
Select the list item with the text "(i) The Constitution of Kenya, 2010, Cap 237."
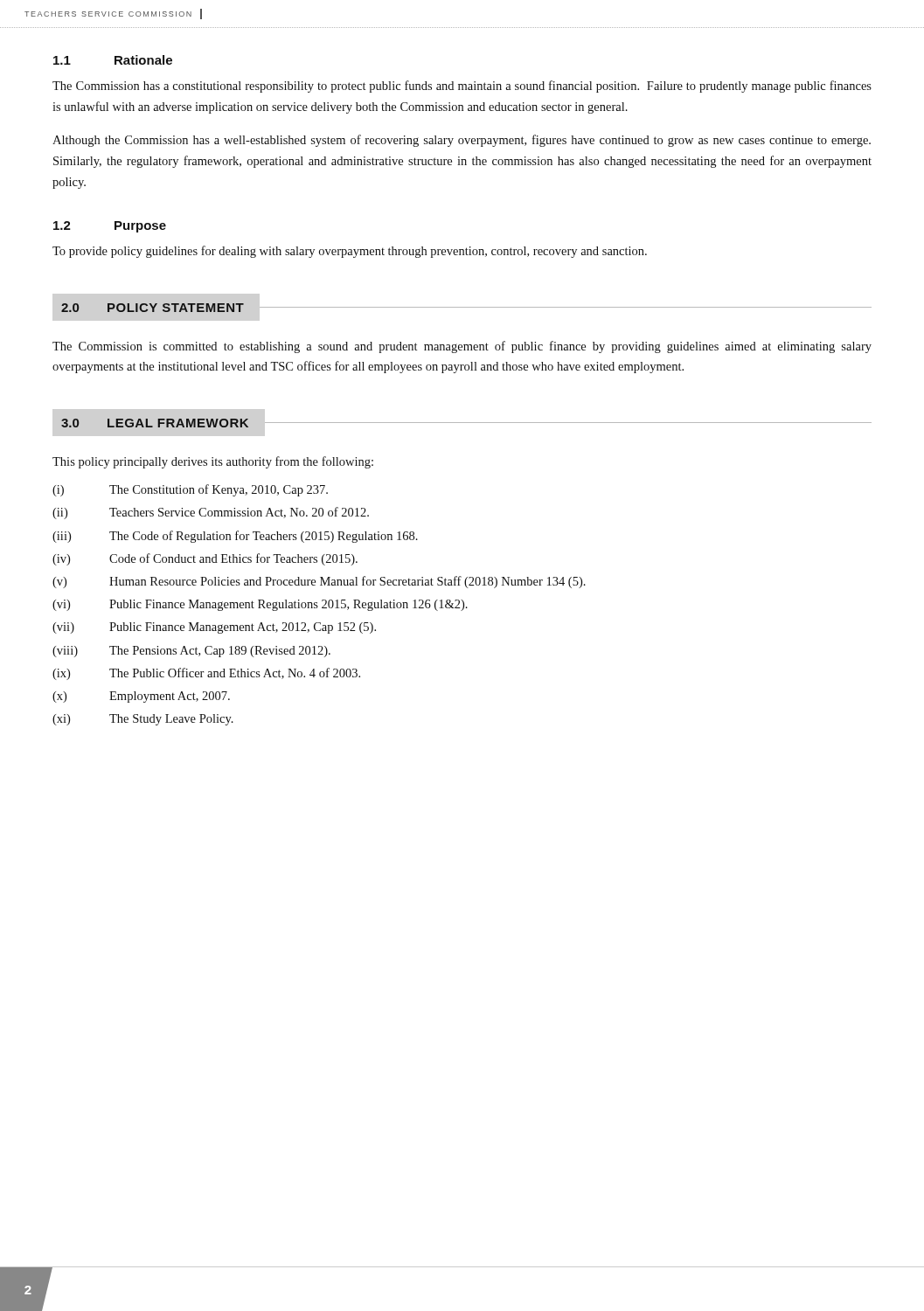190,490
